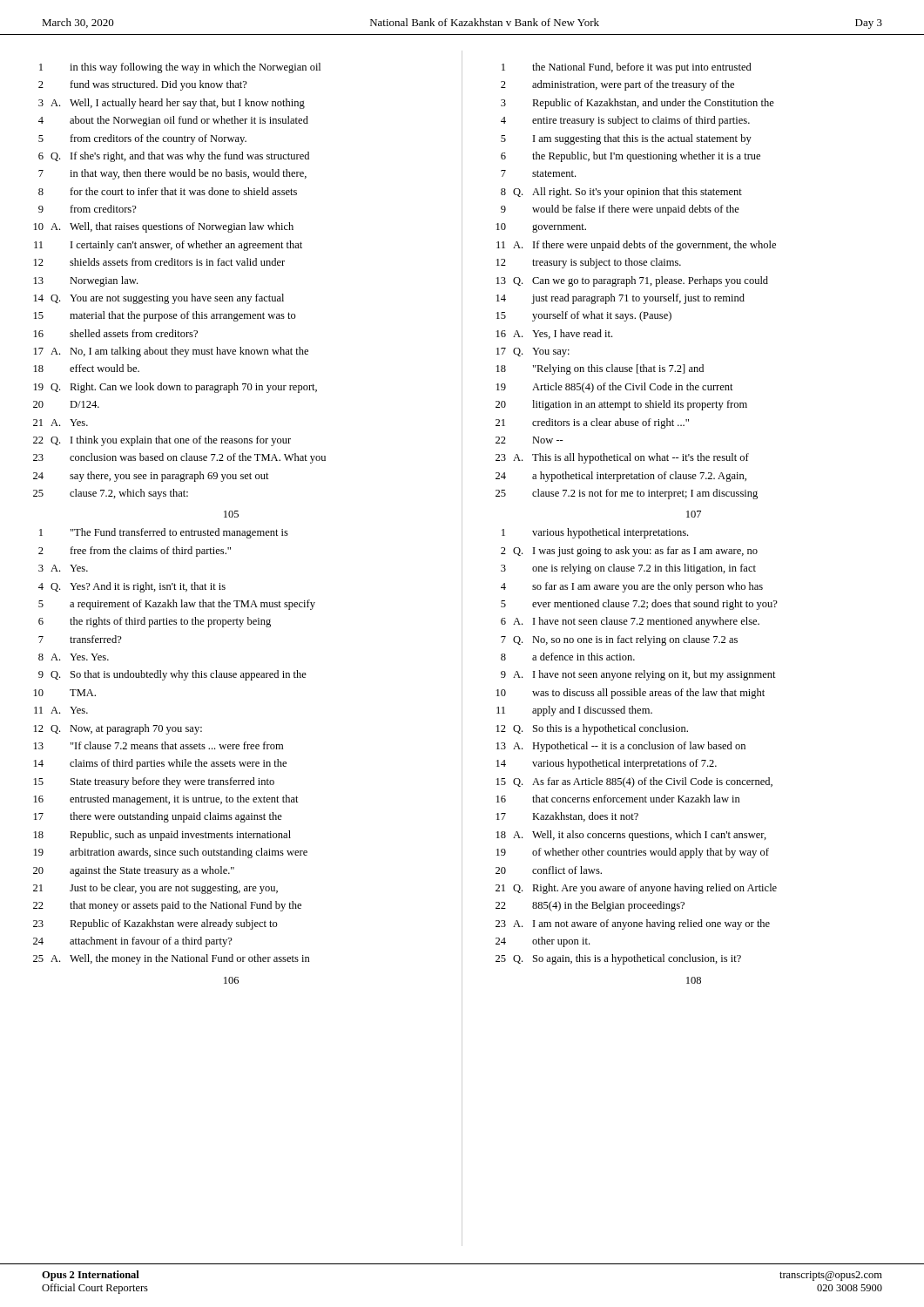The image size is (924, 1307).
Task: Click on the text block starting "1in this way"
Action: pos(231,523)
